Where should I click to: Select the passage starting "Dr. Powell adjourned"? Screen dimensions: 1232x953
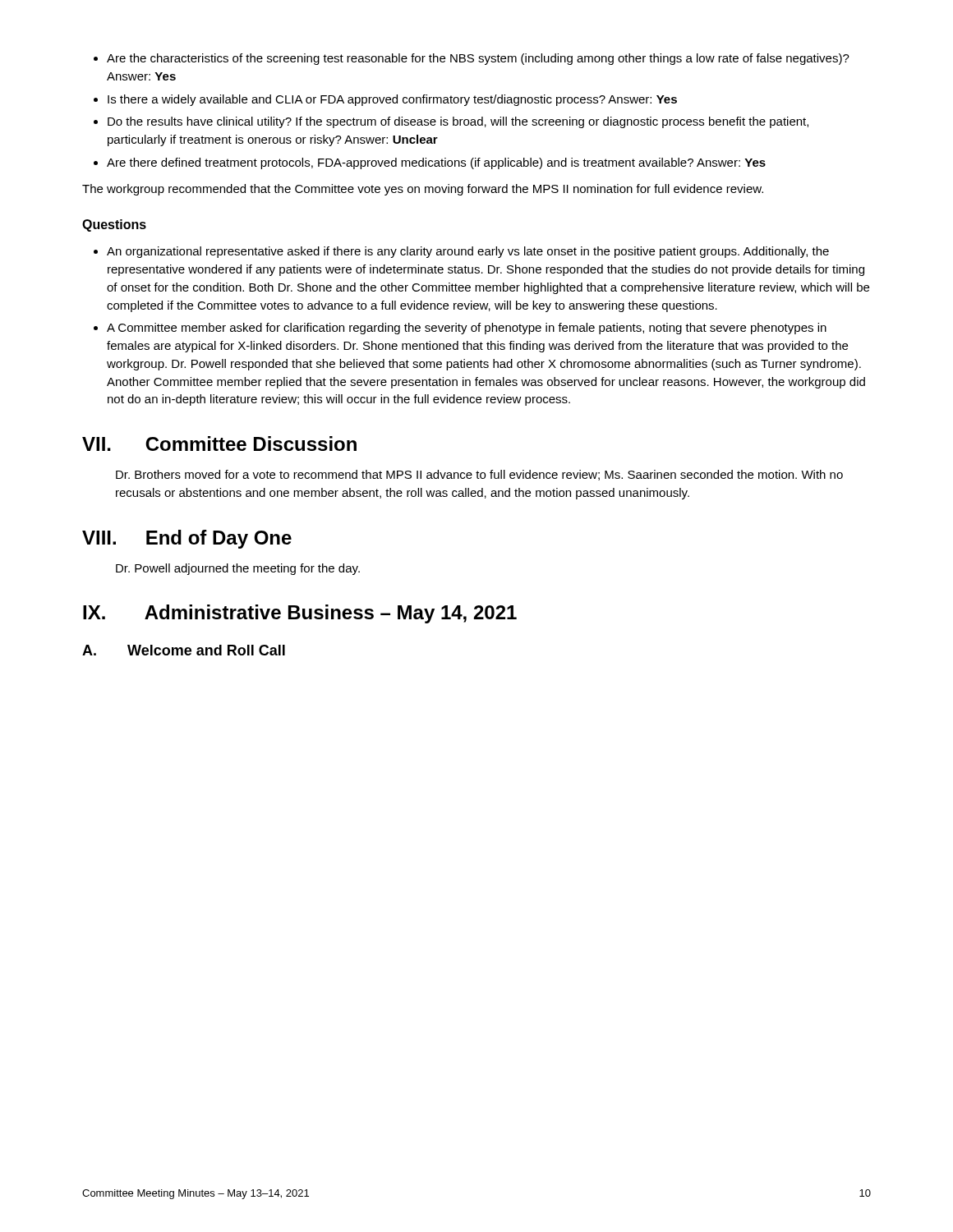(238, 569)
